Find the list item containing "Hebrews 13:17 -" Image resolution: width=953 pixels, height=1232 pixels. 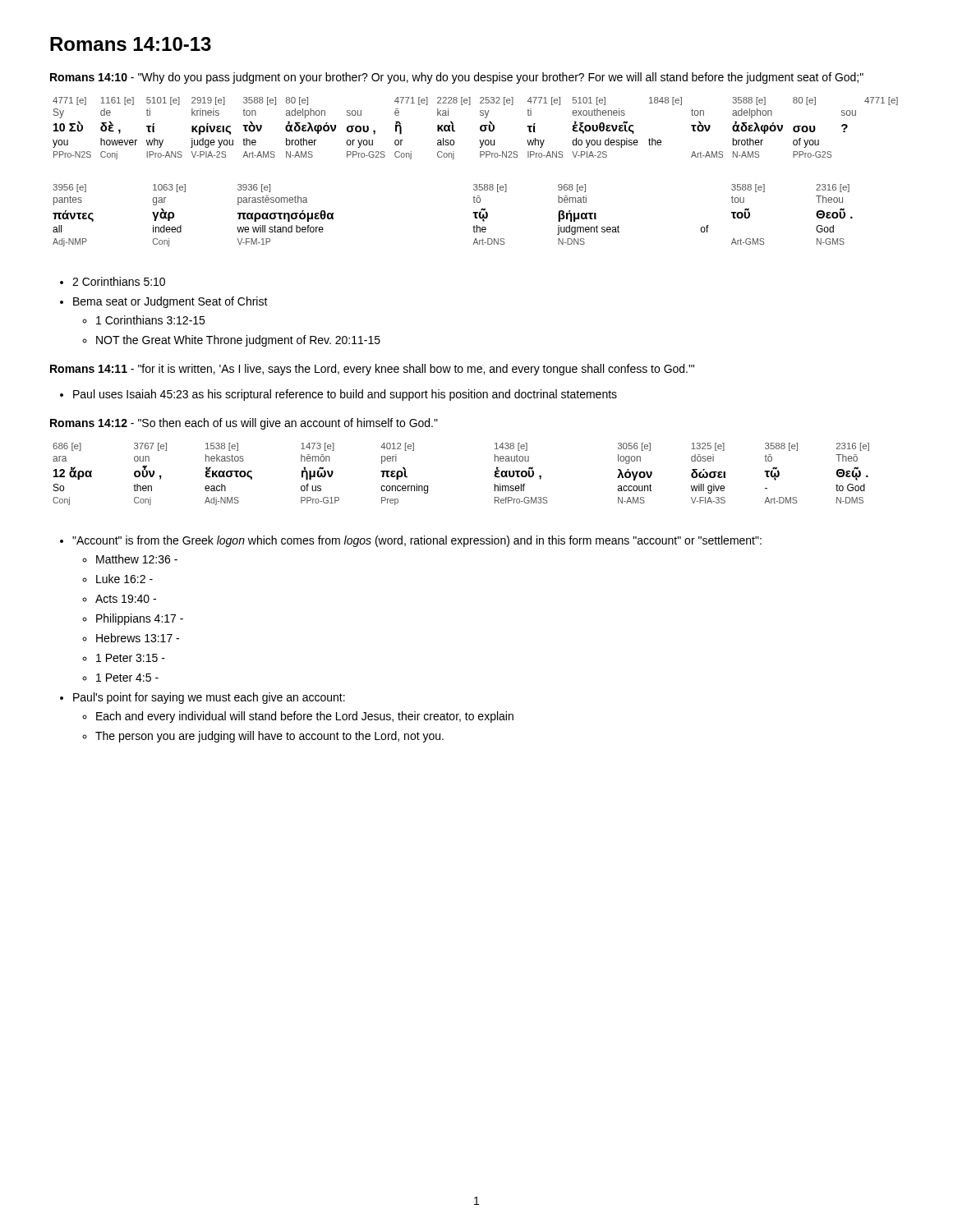coord(138,638)
